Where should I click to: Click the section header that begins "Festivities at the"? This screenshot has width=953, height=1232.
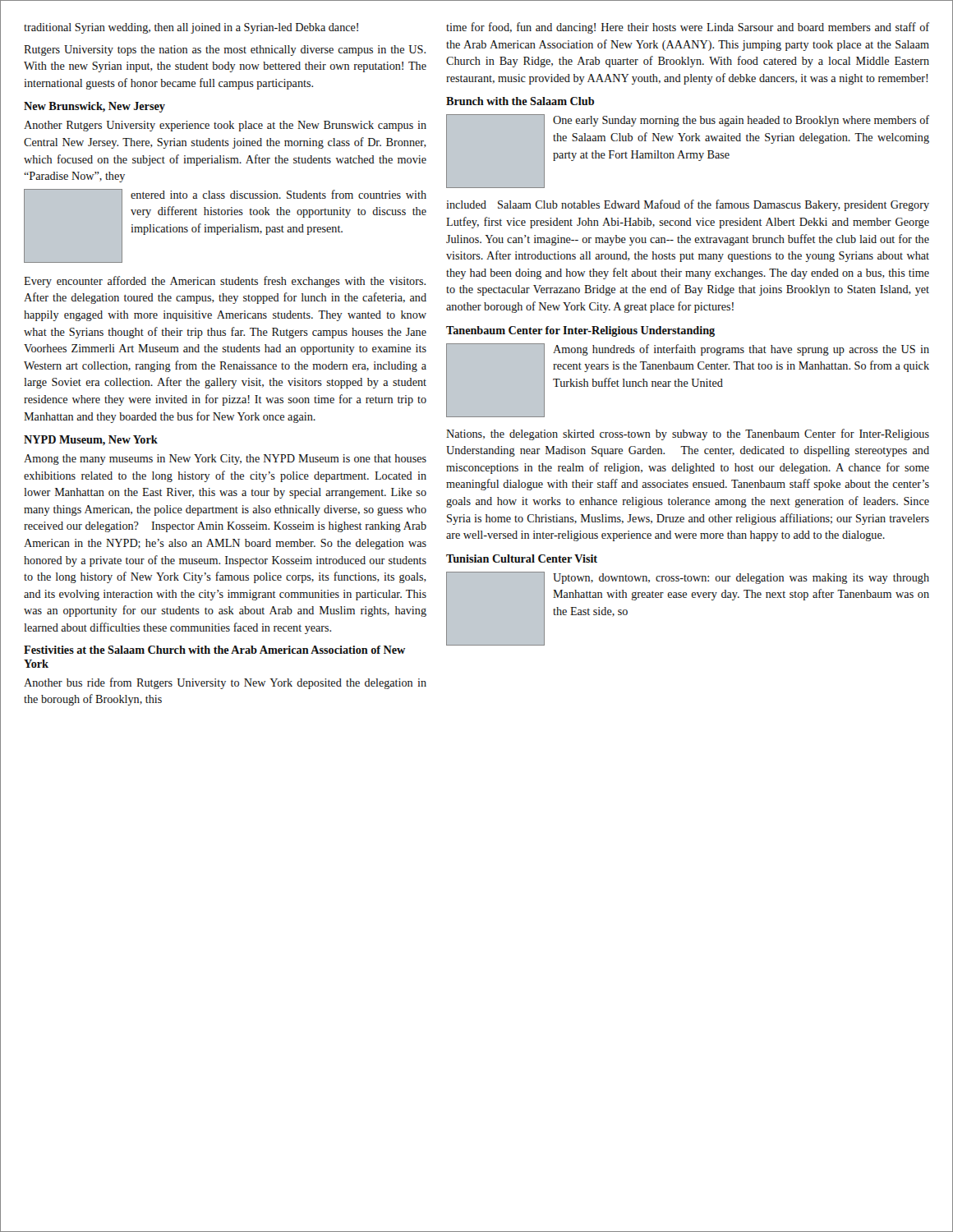[x=215, y=656]
